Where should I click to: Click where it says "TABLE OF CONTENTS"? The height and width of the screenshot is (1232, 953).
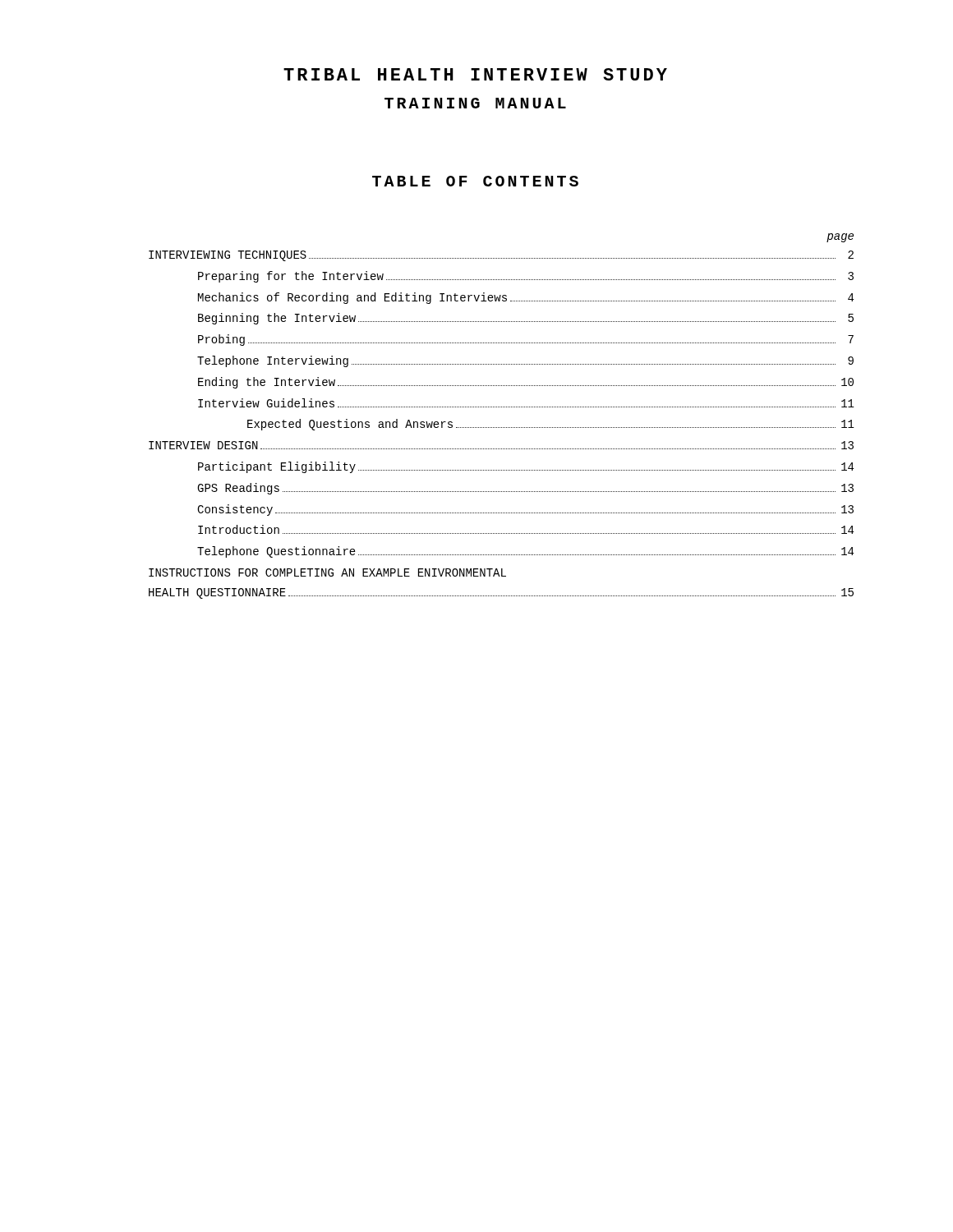(x=476, y=182)
